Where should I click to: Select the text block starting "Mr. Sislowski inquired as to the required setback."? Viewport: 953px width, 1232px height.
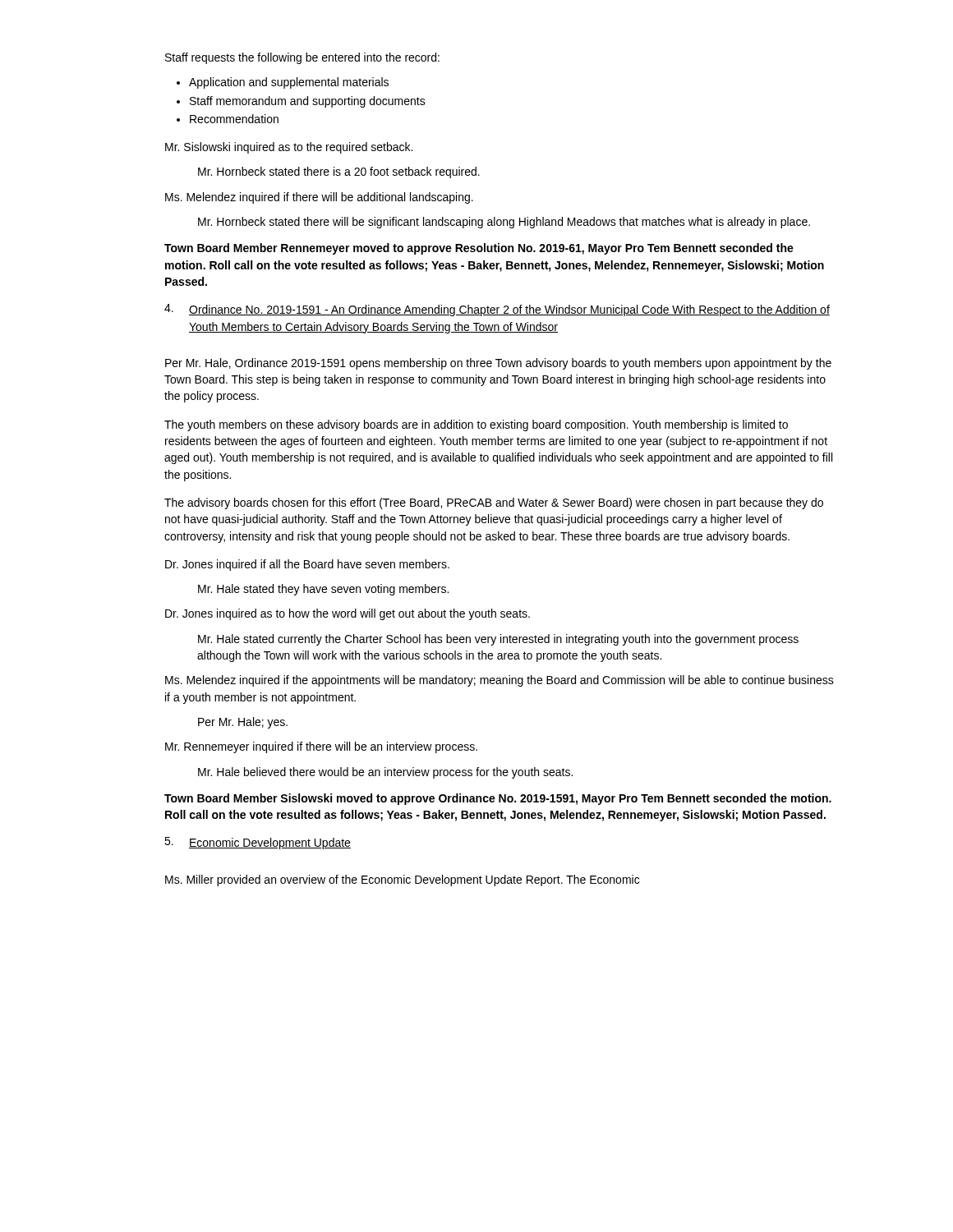289,148
